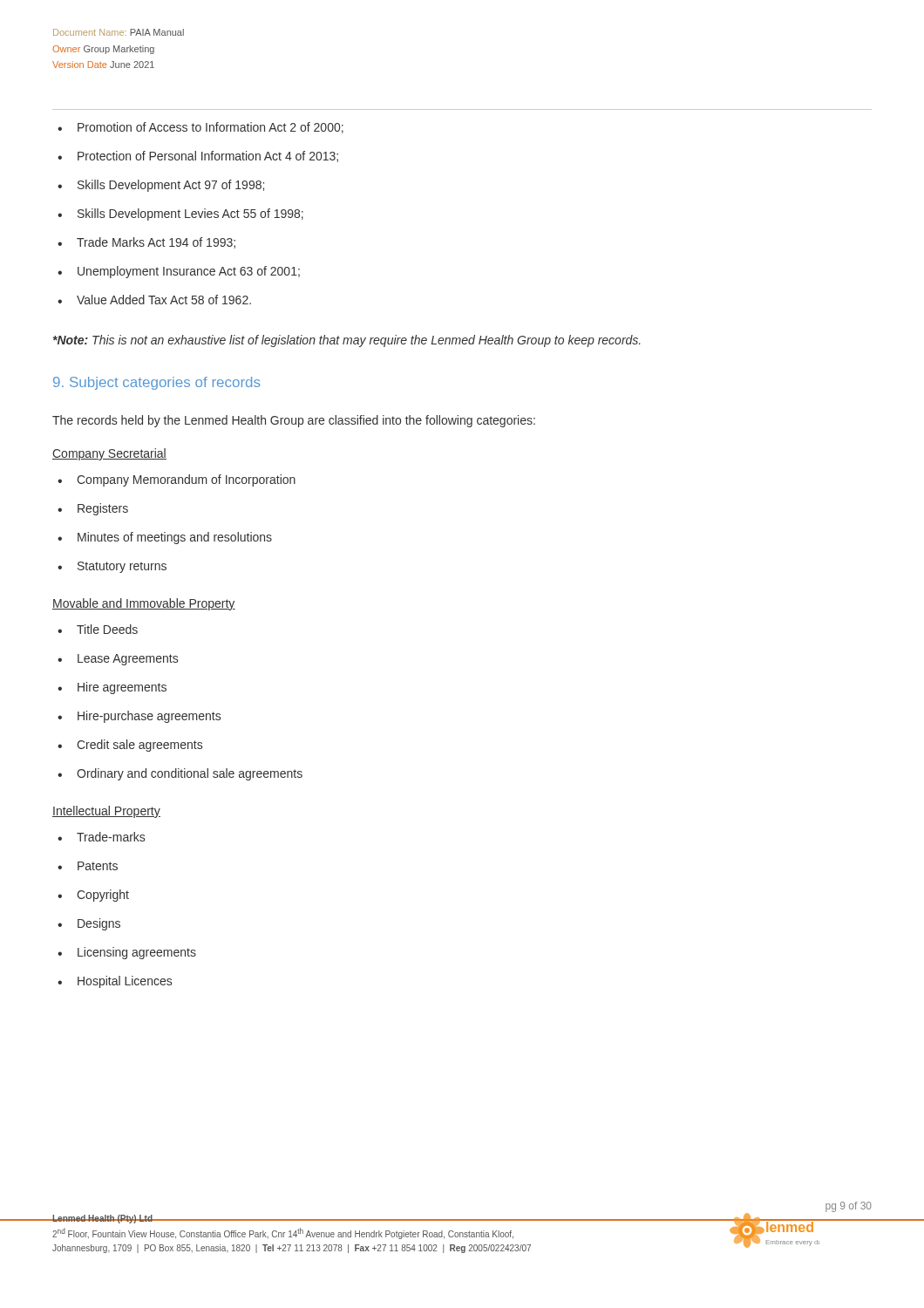Select the text block containing "Note: This is not an exhaustive list"

[347, 340]
